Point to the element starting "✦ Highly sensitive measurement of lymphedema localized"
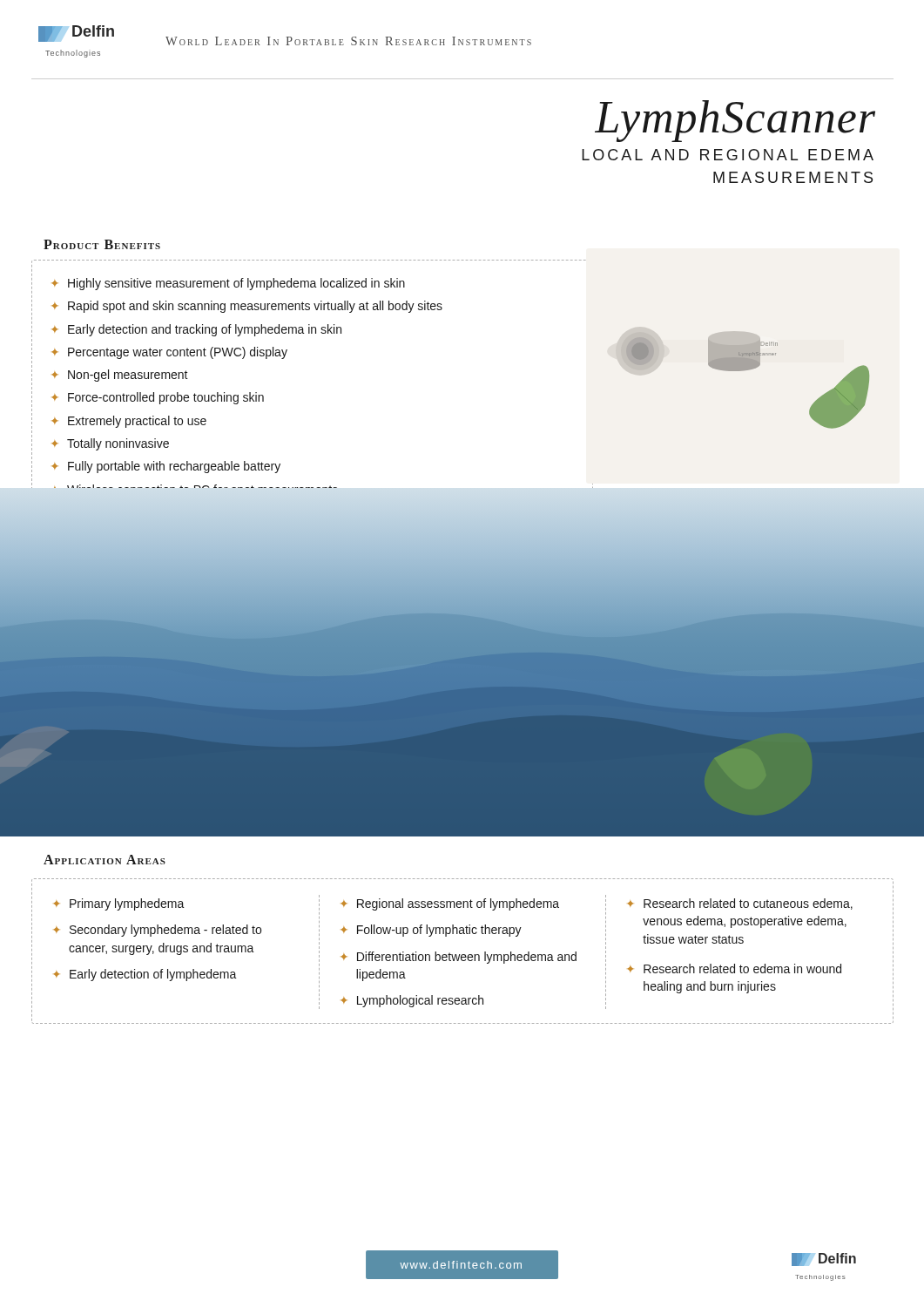The image size is (924, 1307). 227,283
